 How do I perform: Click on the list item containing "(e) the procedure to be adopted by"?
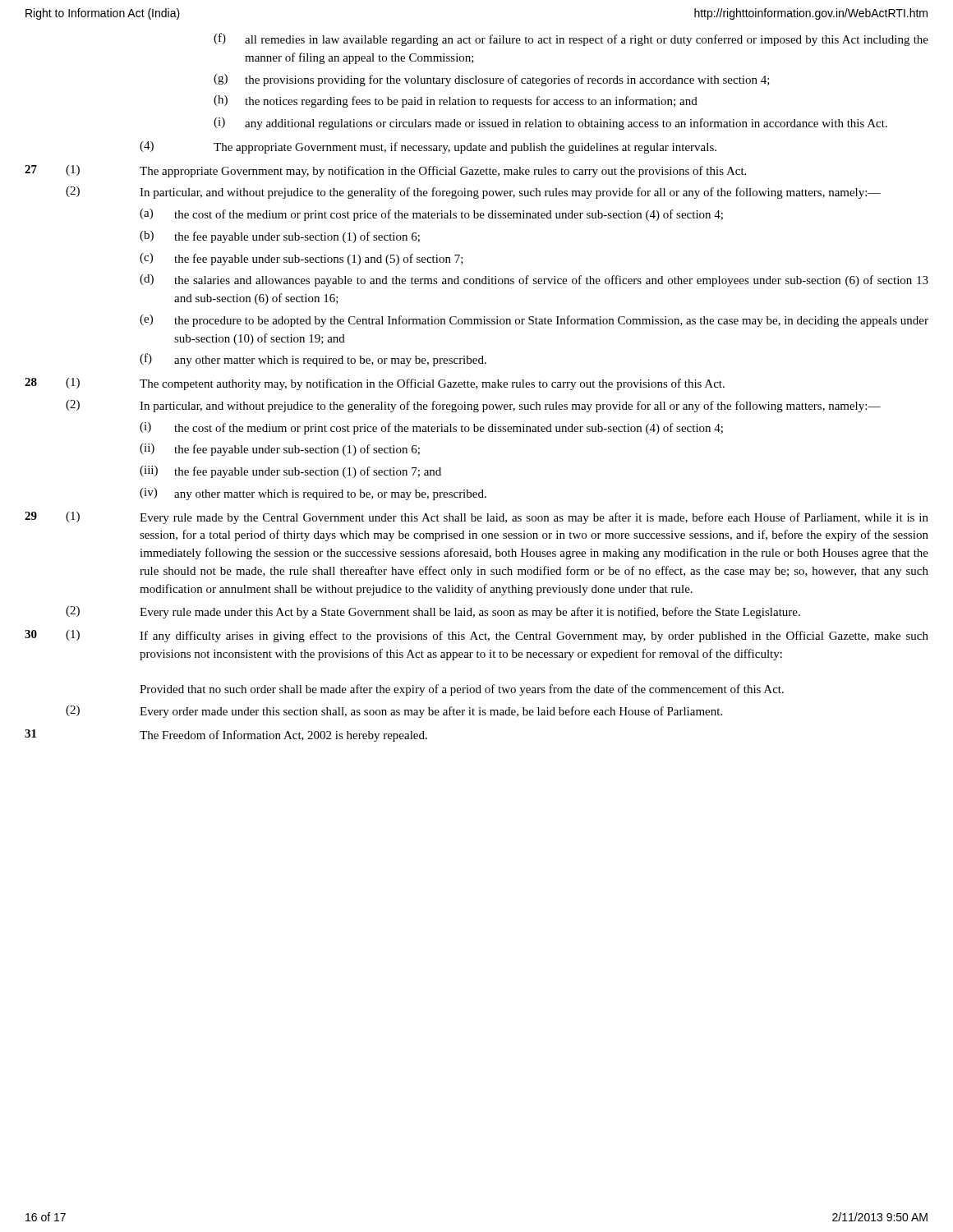point(476,330)
